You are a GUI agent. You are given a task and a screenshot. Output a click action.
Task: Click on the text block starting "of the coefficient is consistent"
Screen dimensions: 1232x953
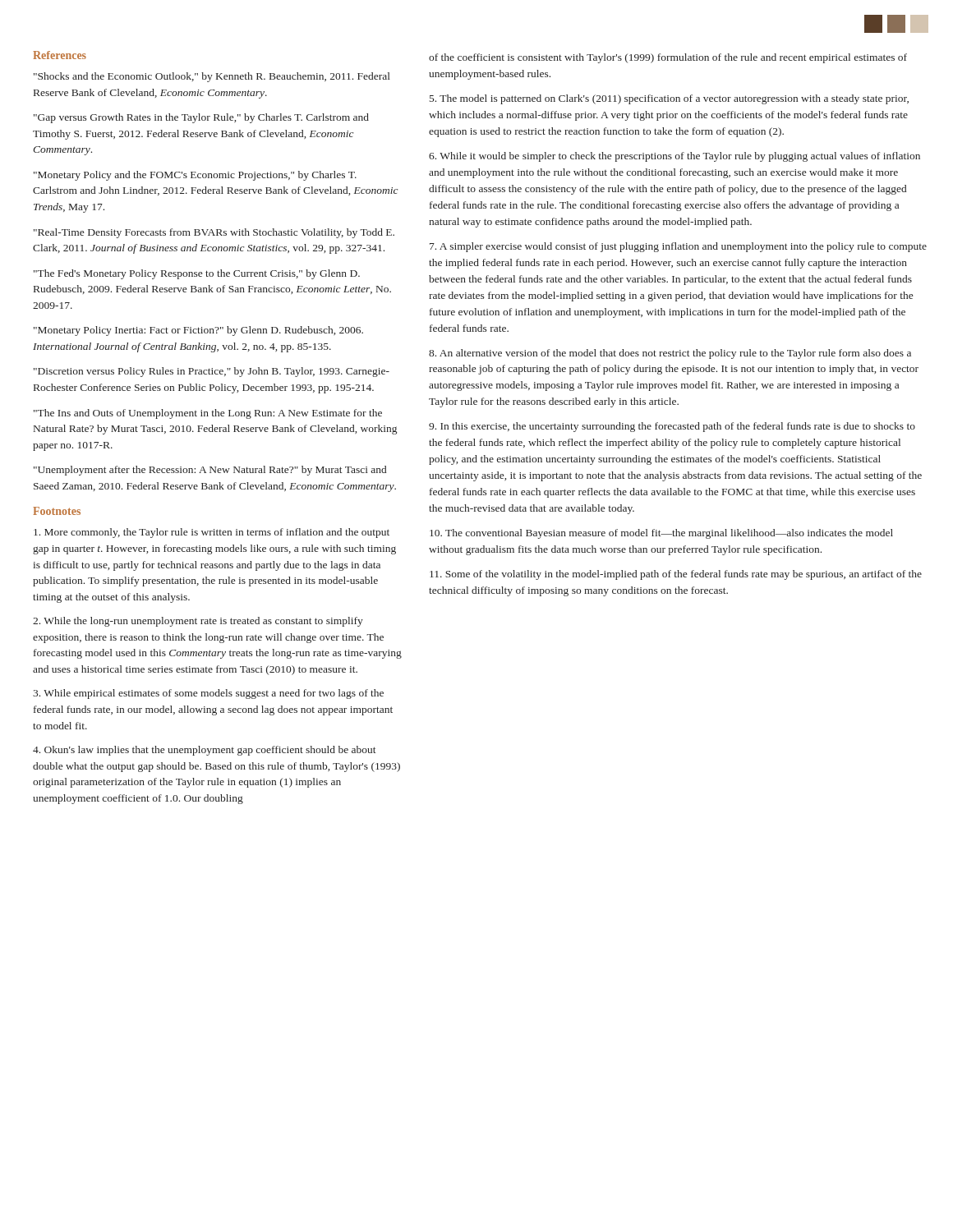click(668, 65)
